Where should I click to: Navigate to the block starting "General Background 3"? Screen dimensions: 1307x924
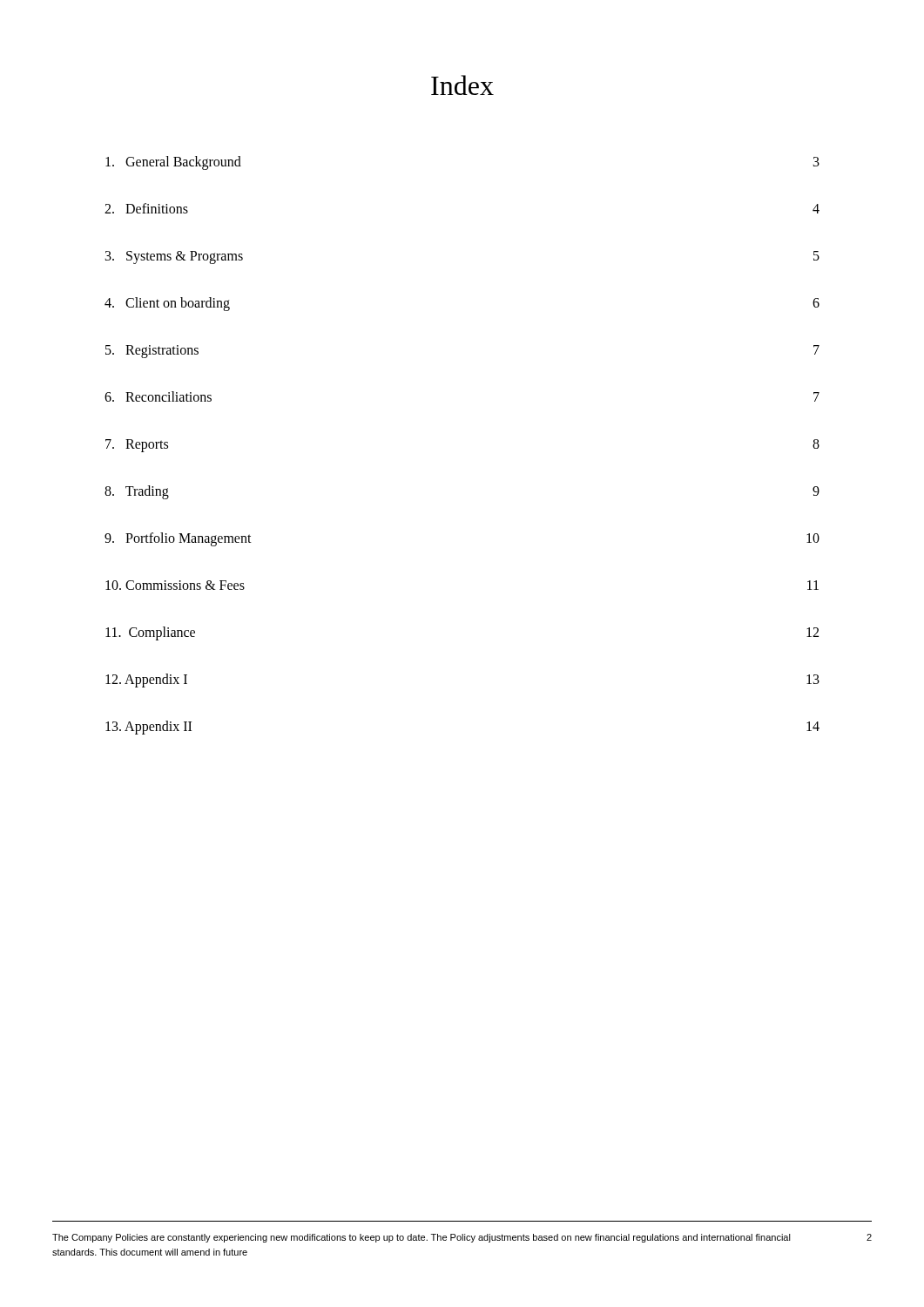(177, 162)
